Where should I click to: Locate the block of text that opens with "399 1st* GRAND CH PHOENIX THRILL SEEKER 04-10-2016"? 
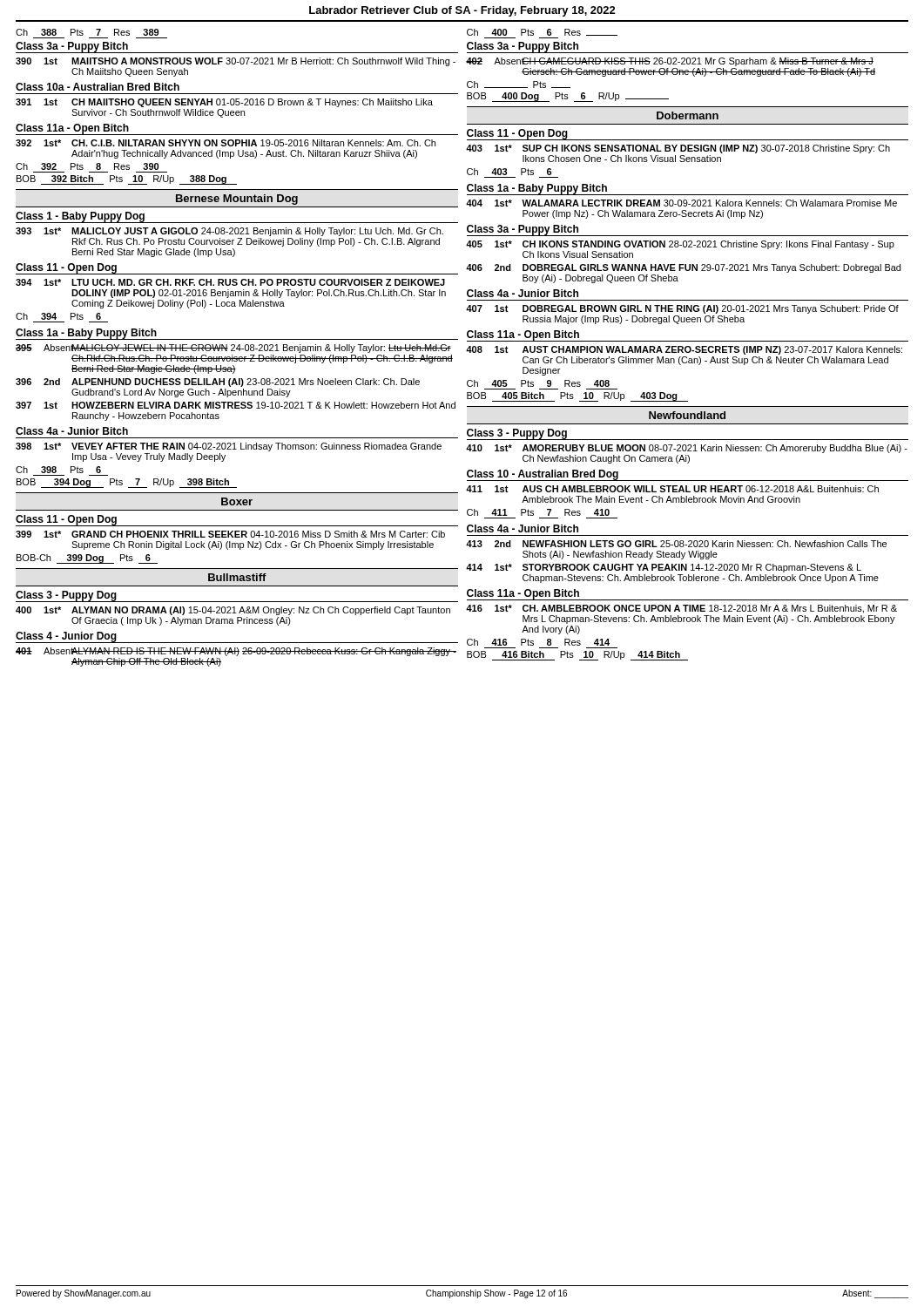[237, 539]
